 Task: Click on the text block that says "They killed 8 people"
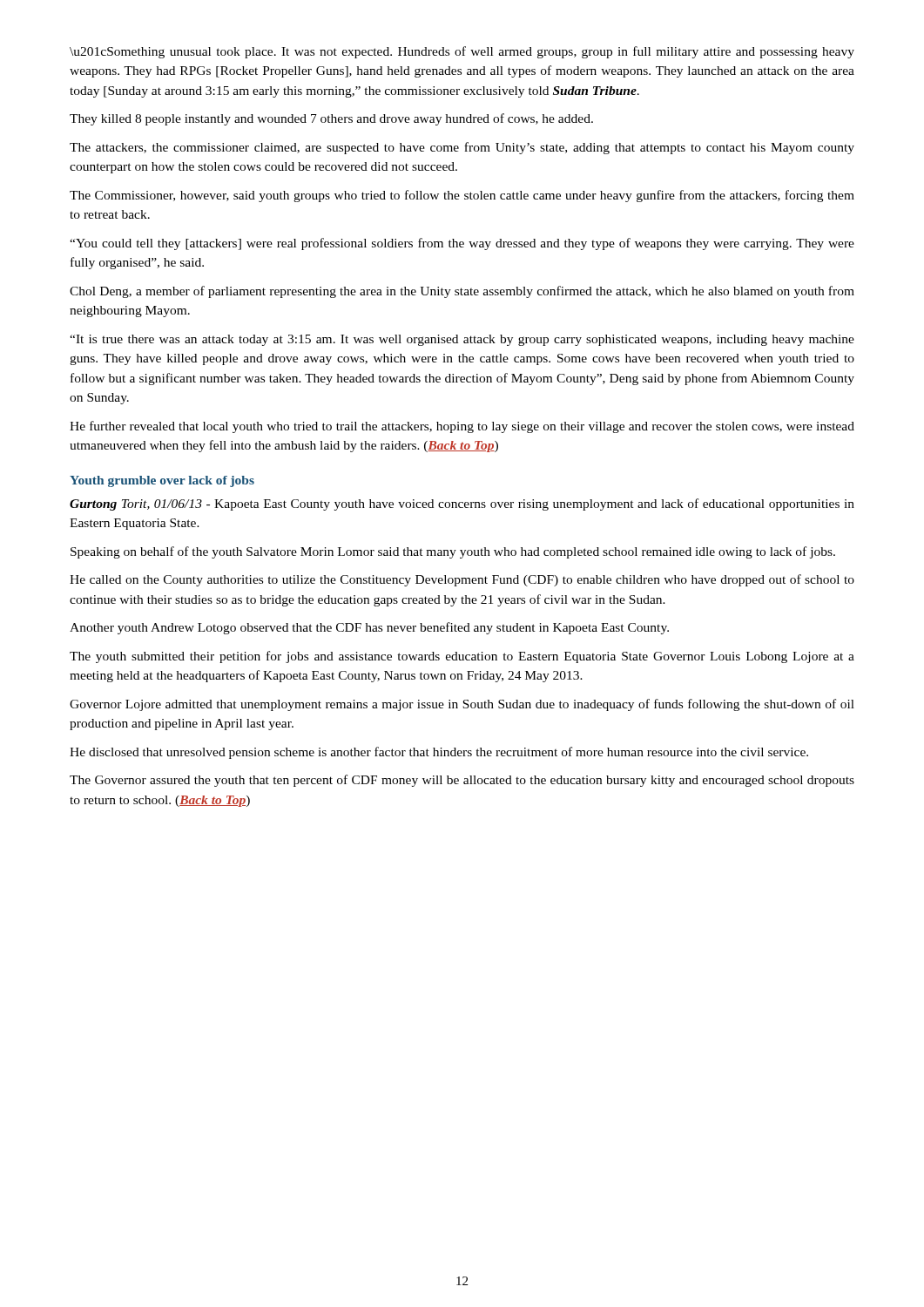coord(462,119)
